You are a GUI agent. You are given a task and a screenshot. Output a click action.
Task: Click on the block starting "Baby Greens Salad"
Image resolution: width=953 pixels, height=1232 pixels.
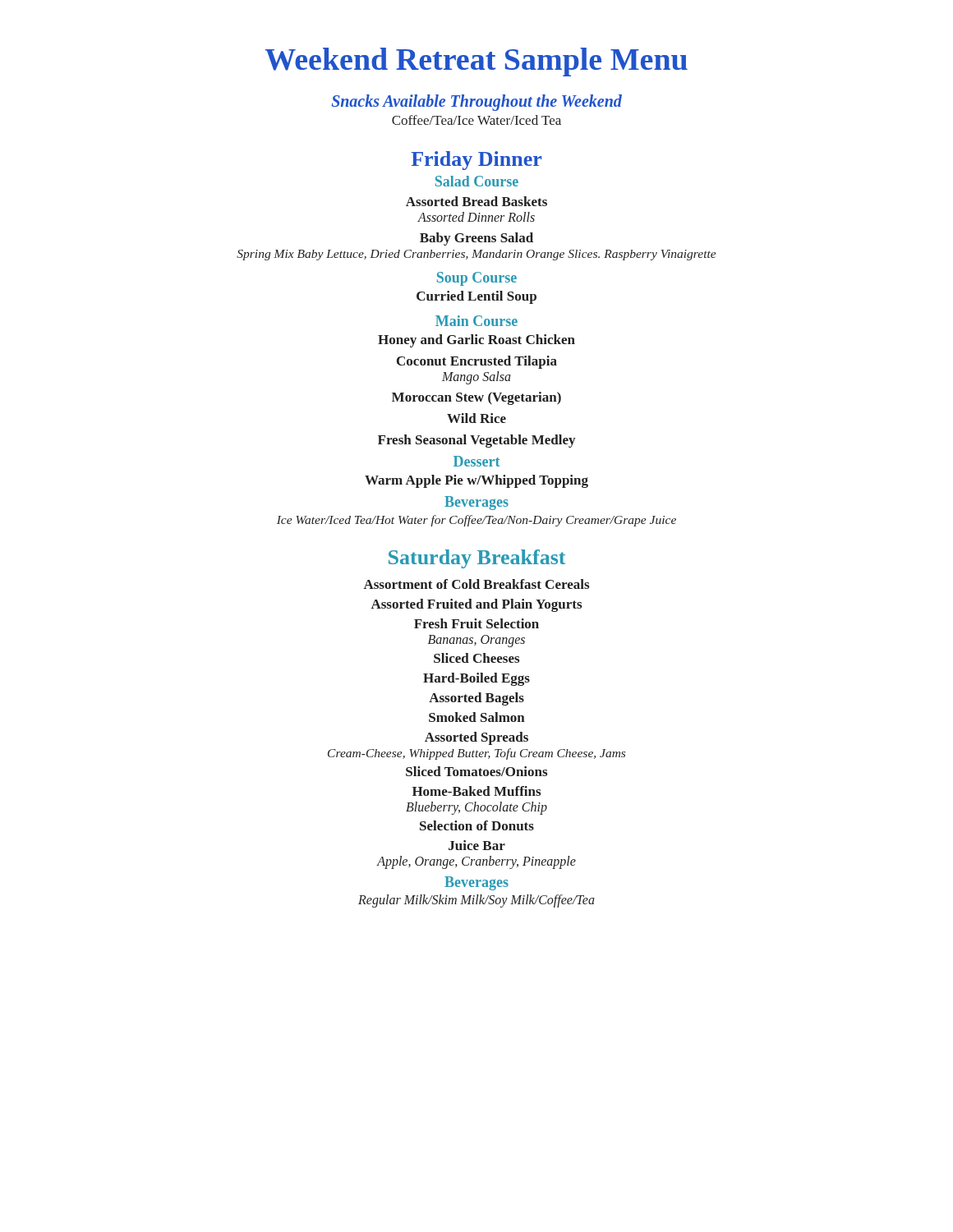pos(476,238)
